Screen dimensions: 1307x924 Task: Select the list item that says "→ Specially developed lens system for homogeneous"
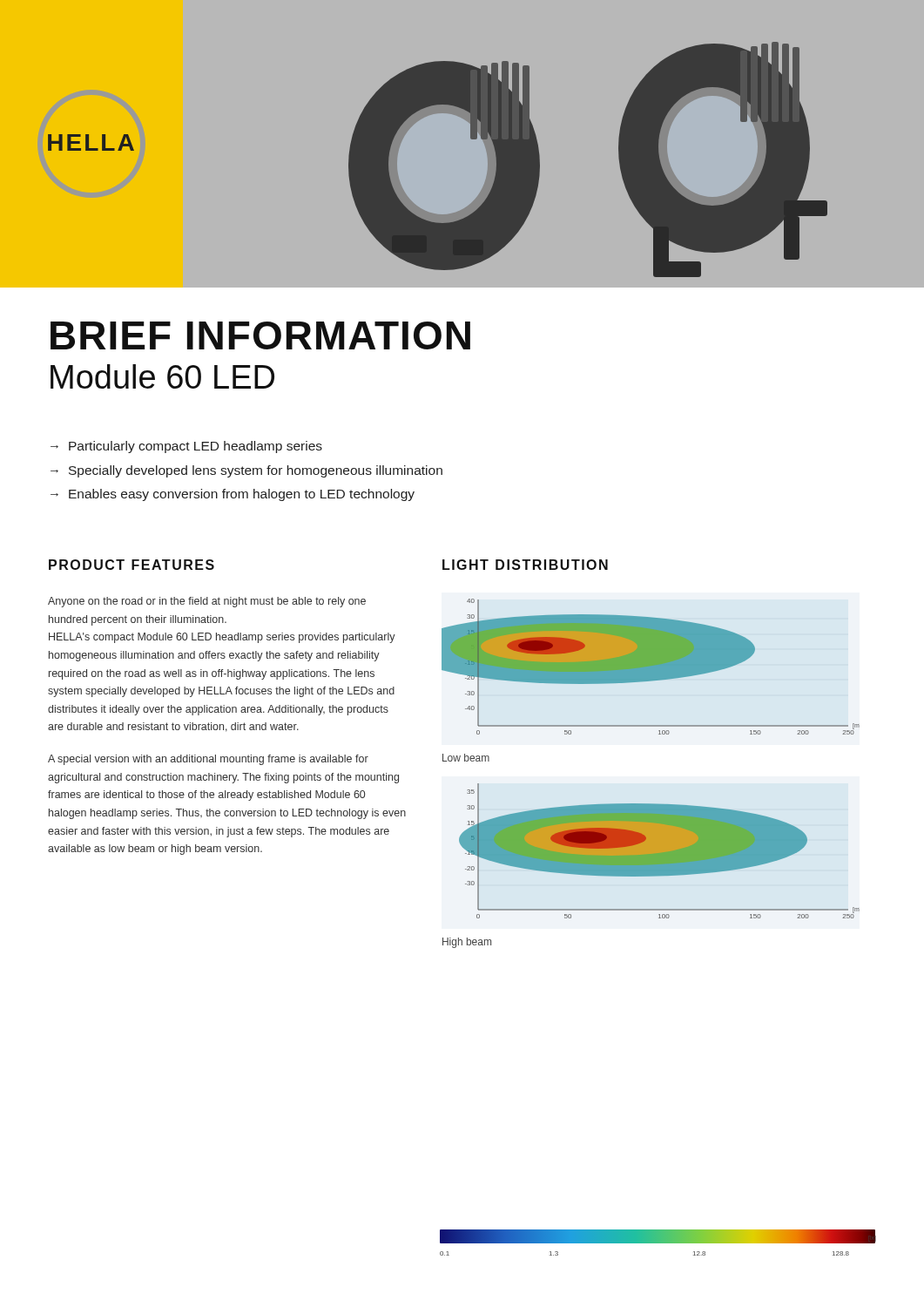click(x=246, y=470)
